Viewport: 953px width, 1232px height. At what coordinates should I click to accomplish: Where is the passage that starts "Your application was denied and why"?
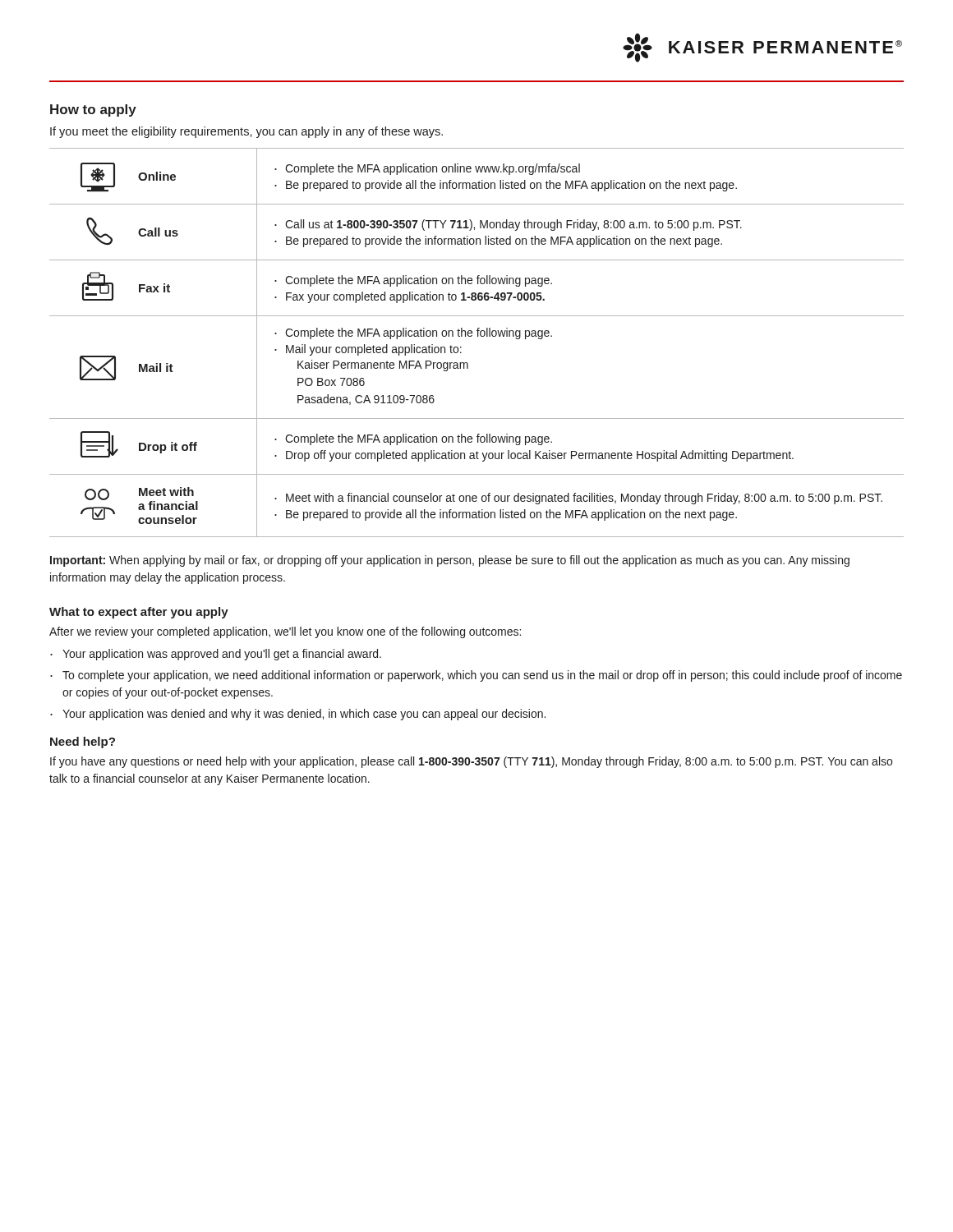click(x=305, y=714)
